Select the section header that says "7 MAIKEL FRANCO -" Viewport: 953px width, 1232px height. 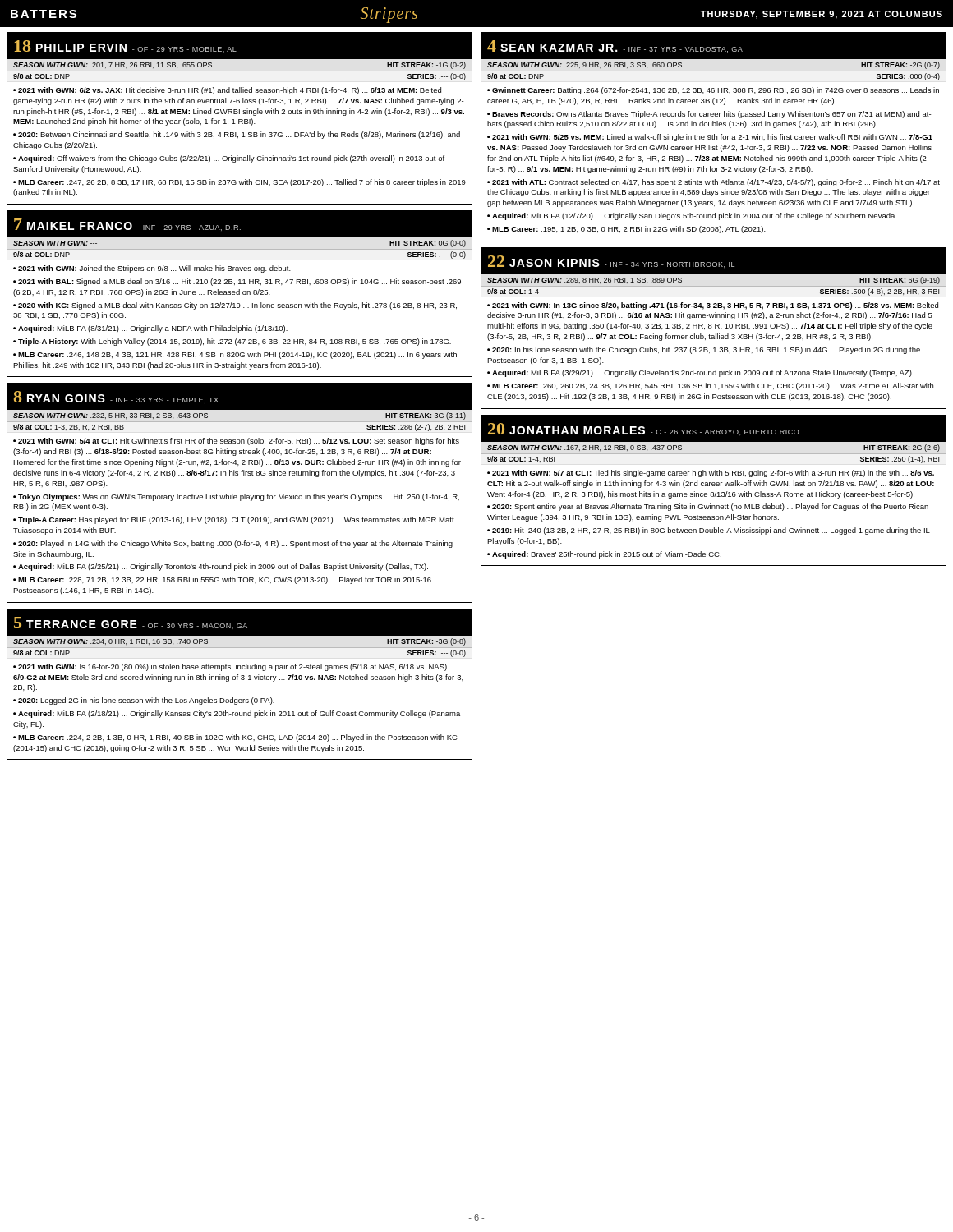point(239,294)
